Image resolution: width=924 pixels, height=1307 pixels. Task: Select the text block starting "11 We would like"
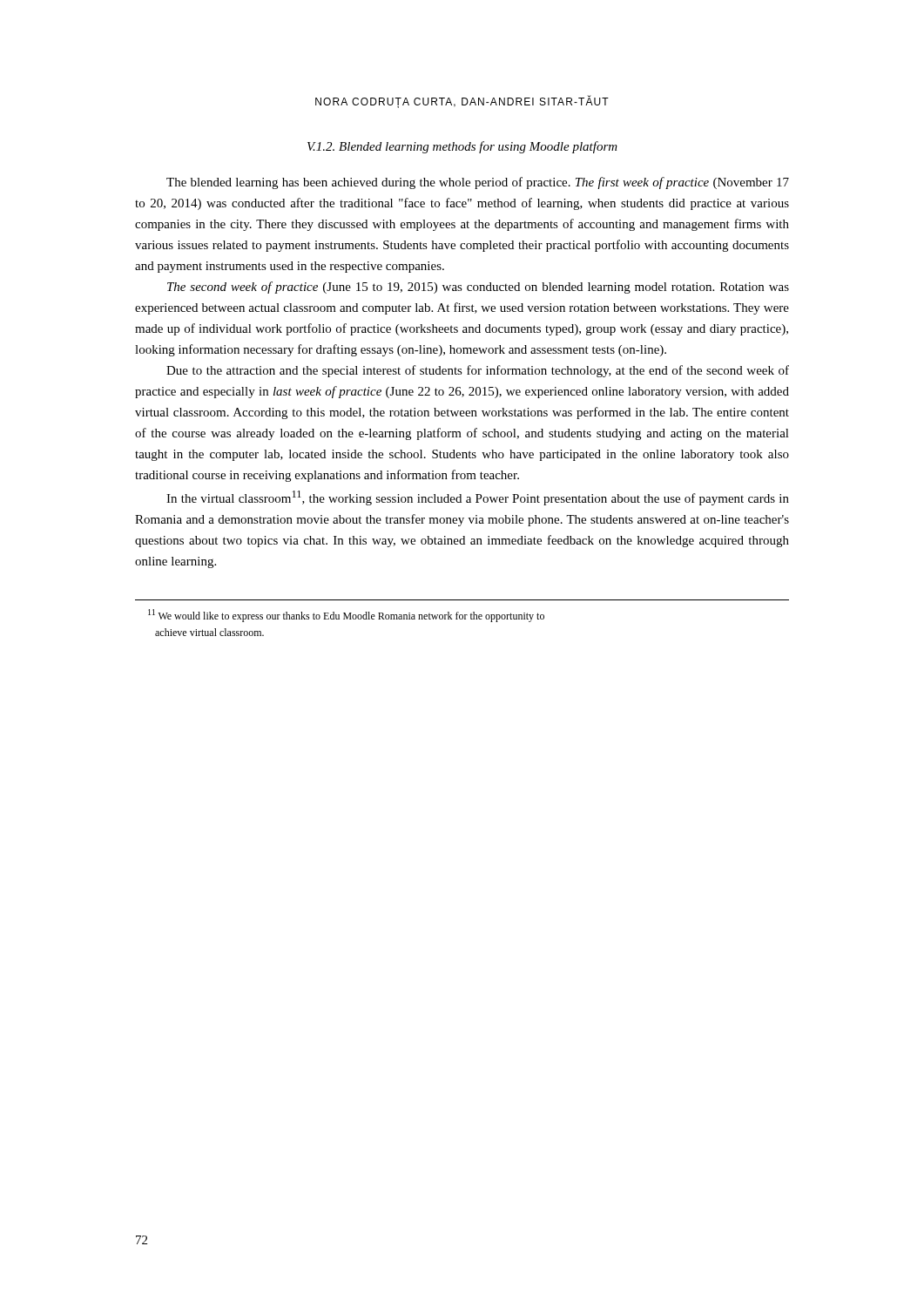click(x=462, y=623)
